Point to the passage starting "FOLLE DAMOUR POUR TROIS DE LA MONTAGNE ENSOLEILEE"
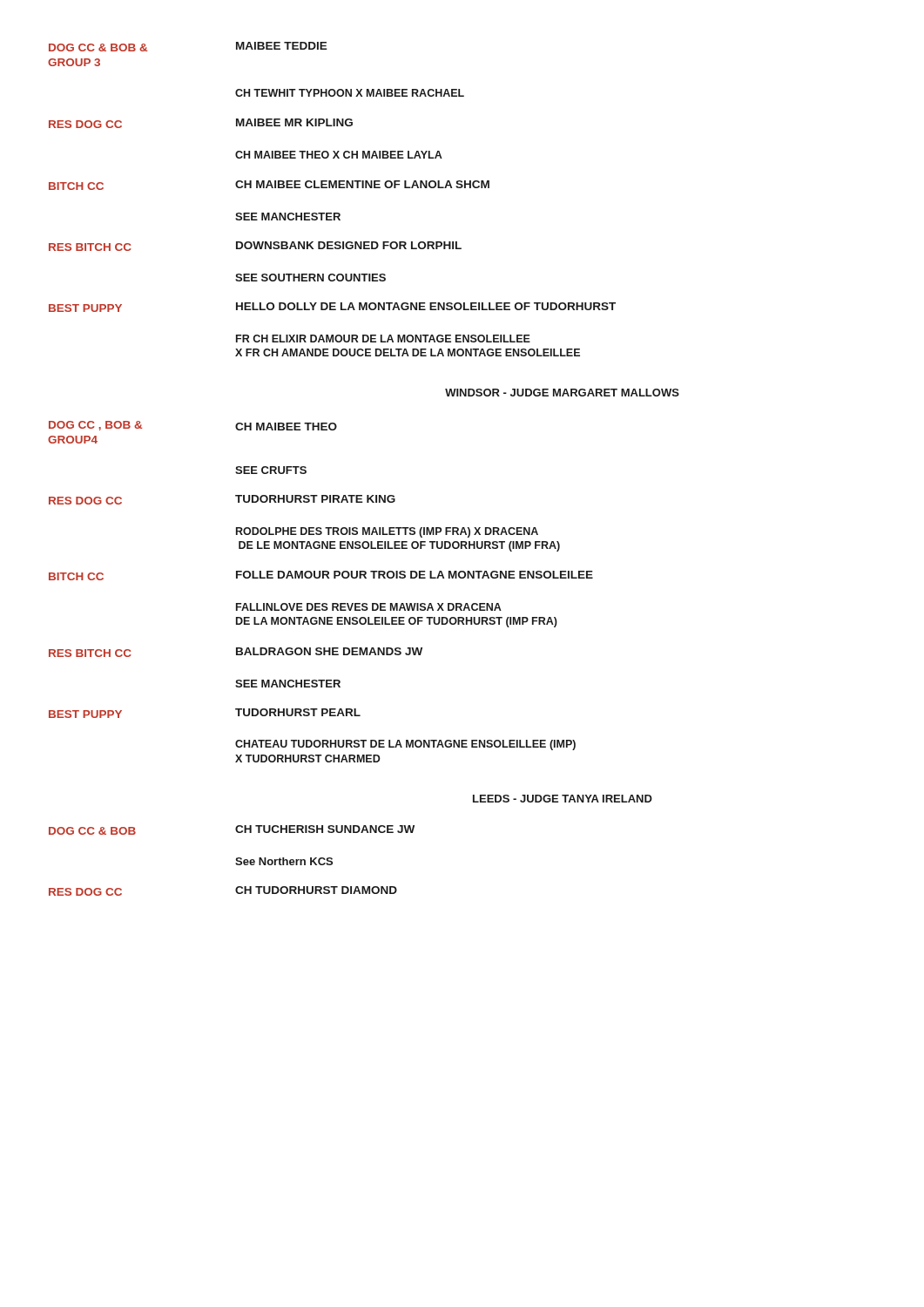This screenshot has height=1307, width=924. coord(414,575)
